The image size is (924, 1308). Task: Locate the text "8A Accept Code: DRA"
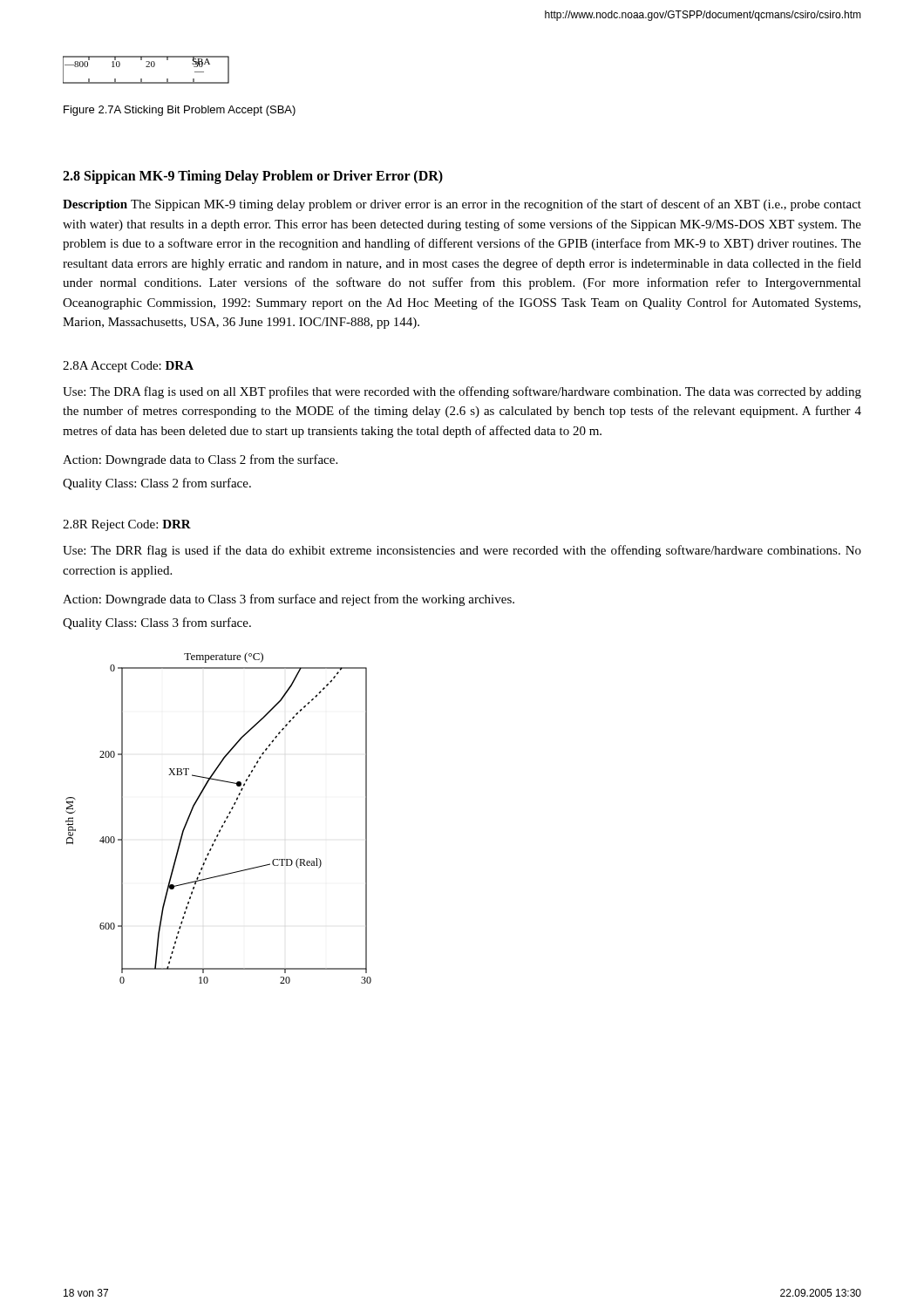pos(128,365)
